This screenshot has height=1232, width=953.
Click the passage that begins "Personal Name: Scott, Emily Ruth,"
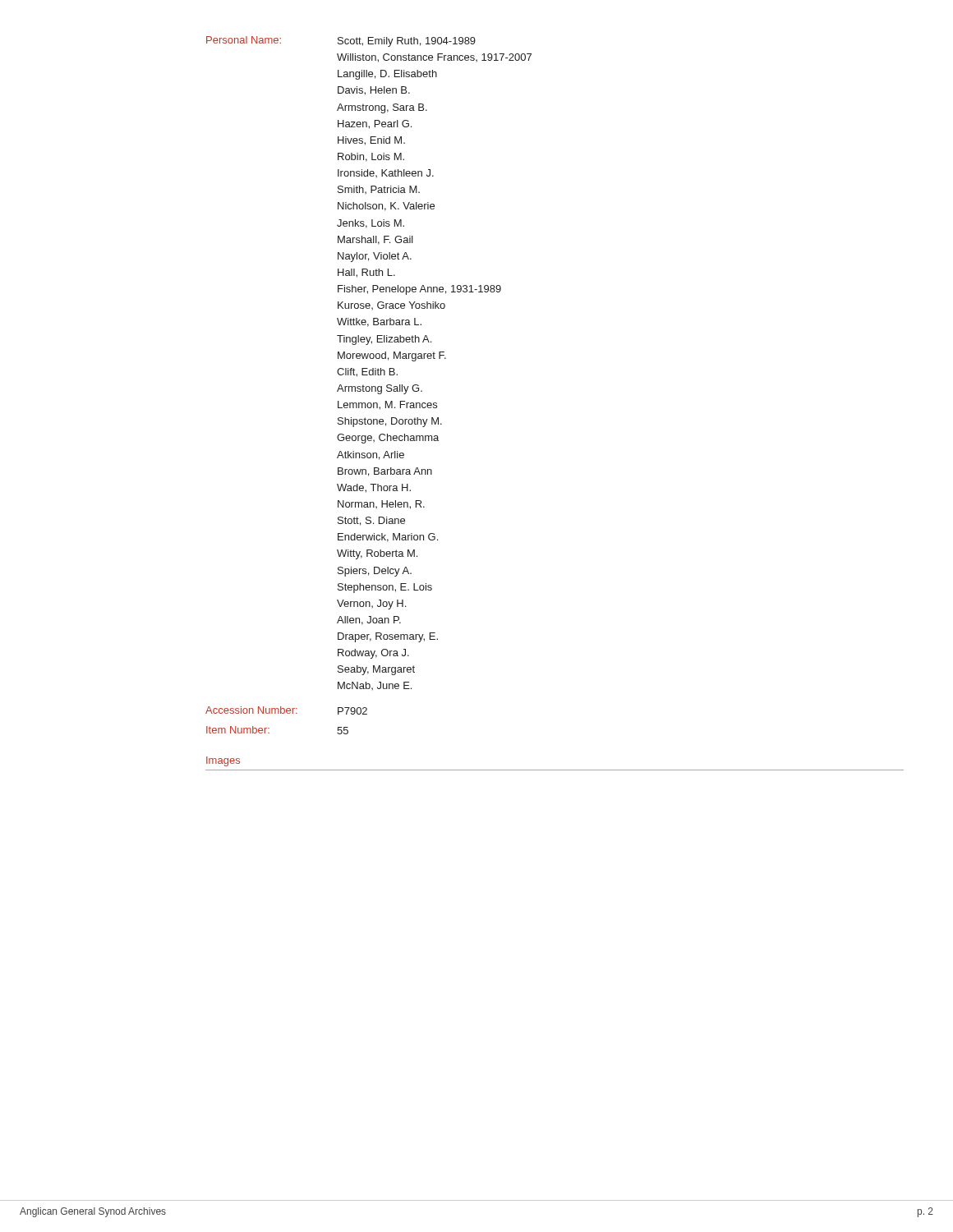tap(369, 364)
